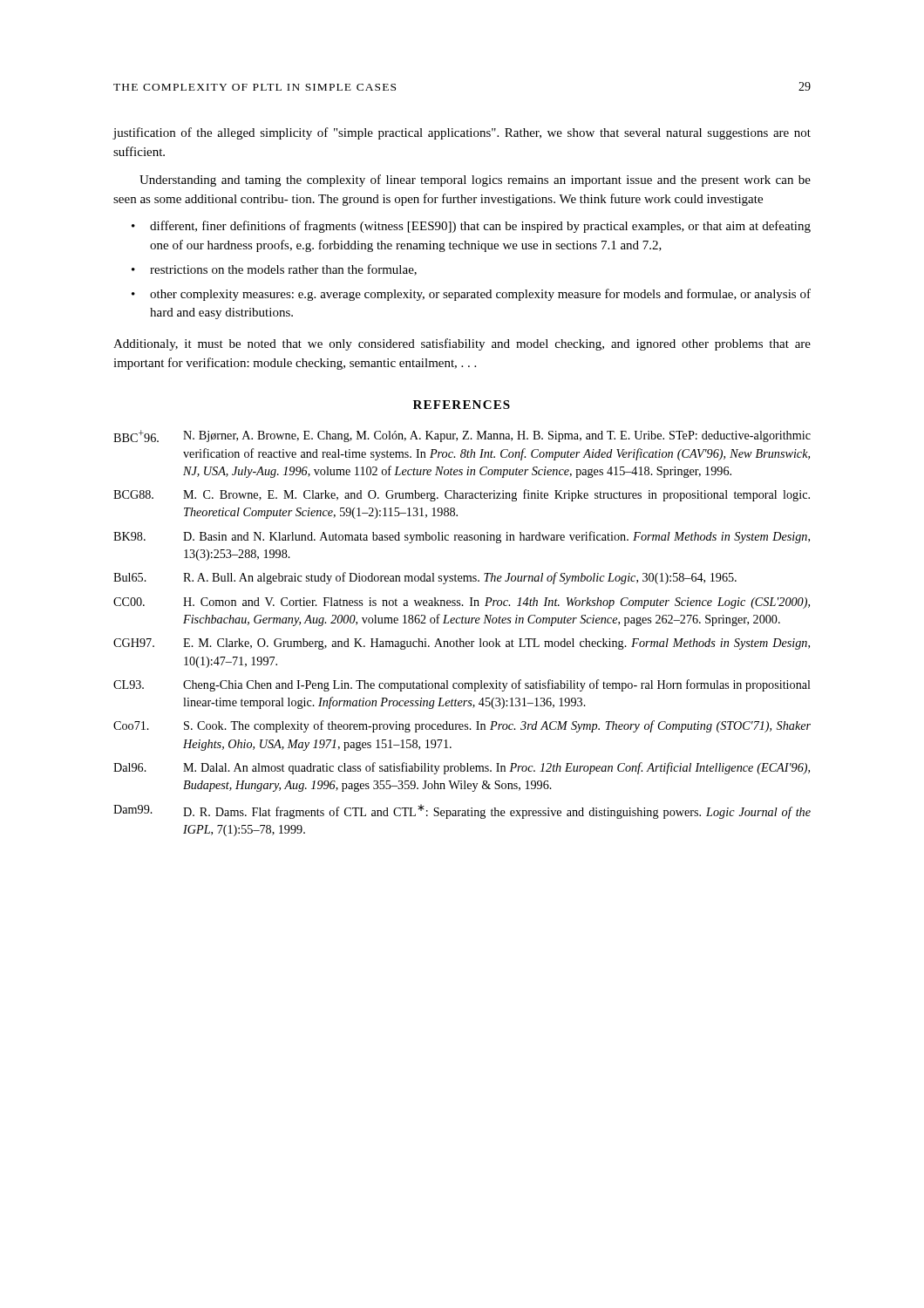Where is the passage that starts "CL93. Cheng-Chia Chen and I-Peng Lin. The computational"?
The image size is (924, 1308).
tap(462, 693)
